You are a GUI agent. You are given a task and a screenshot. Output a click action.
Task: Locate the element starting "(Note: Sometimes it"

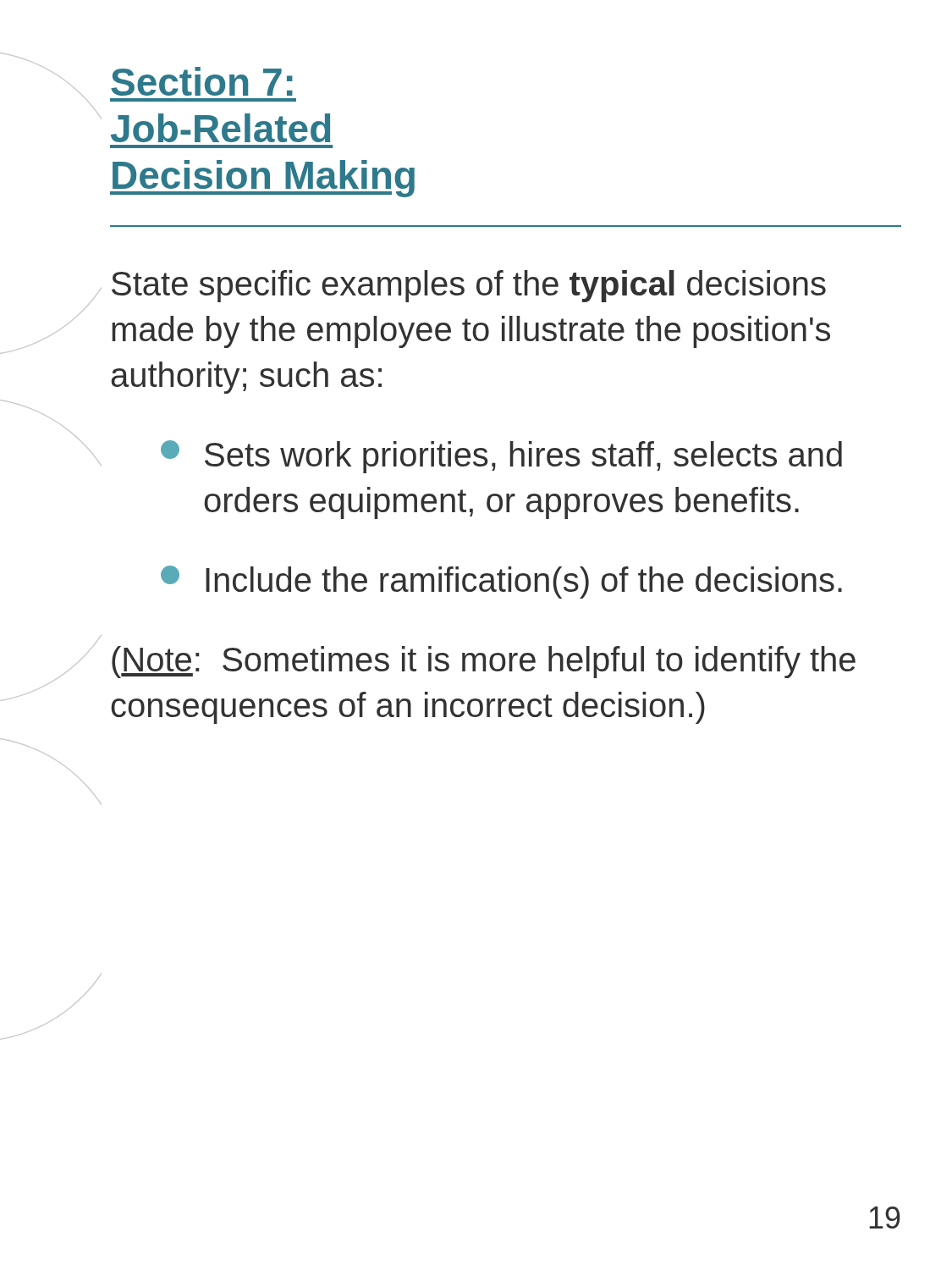point(483,682)
